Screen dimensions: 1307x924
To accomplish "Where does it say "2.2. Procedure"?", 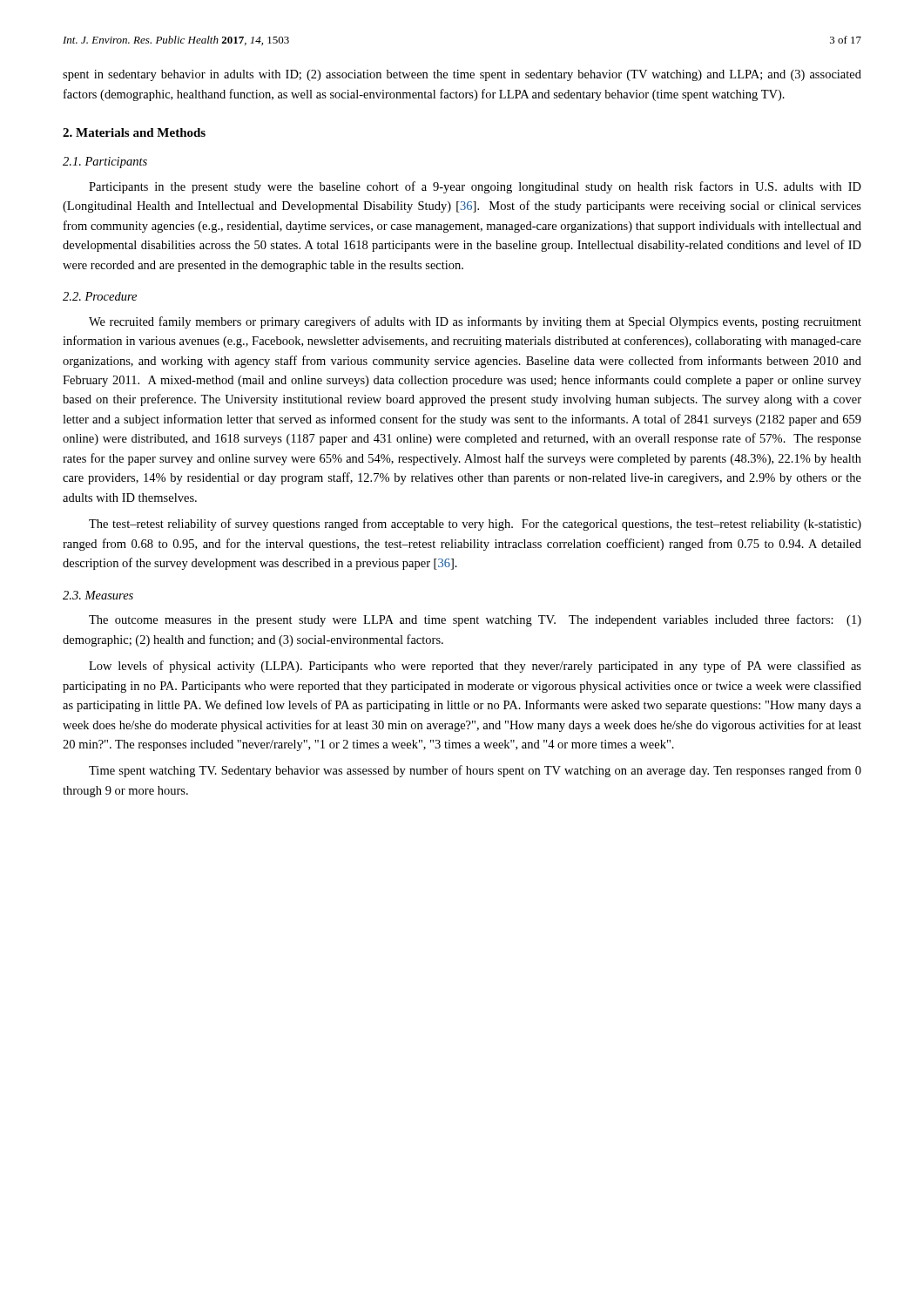I will pos(100,296).
